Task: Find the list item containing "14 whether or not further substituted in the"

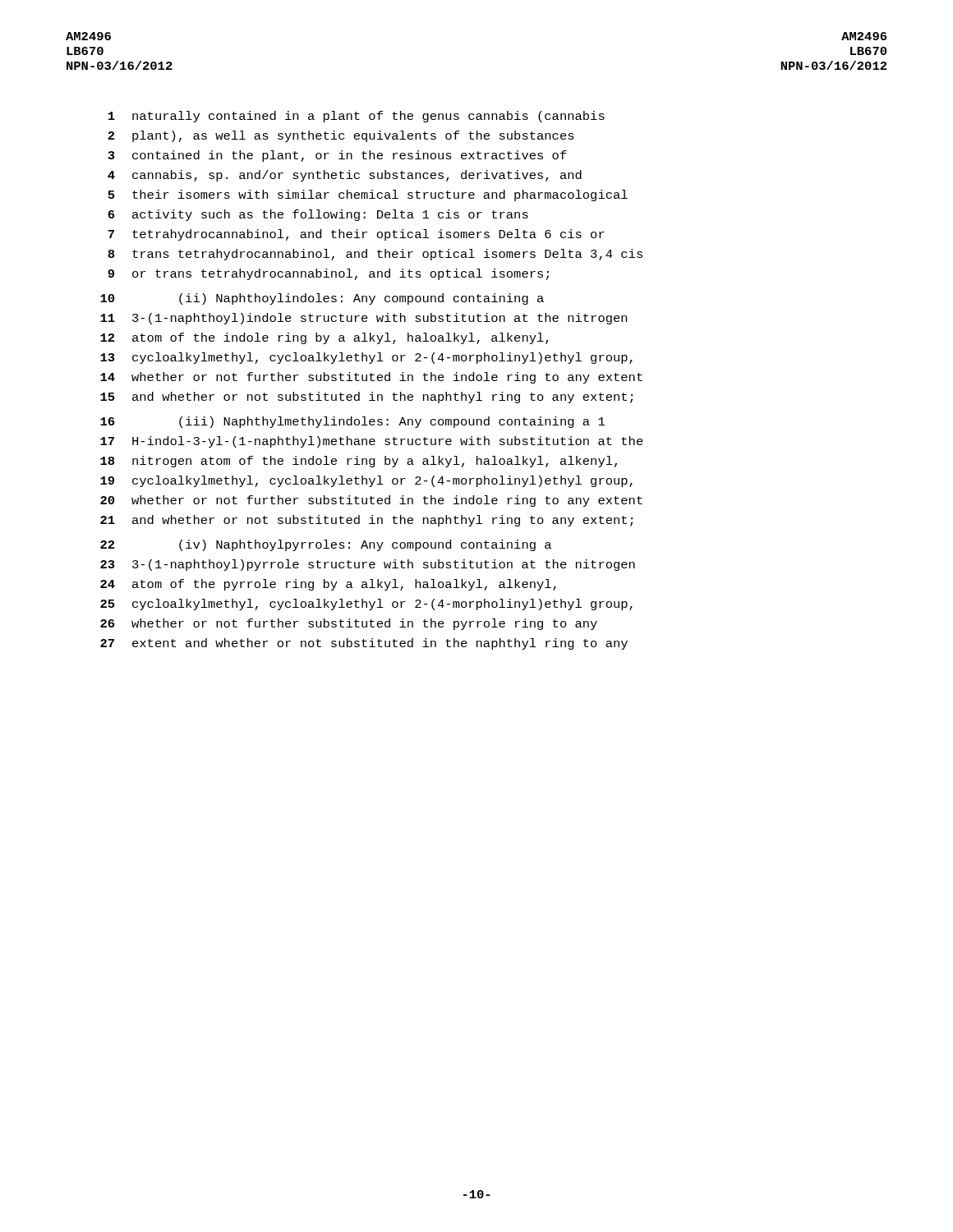Action: [x=476, y=378]
